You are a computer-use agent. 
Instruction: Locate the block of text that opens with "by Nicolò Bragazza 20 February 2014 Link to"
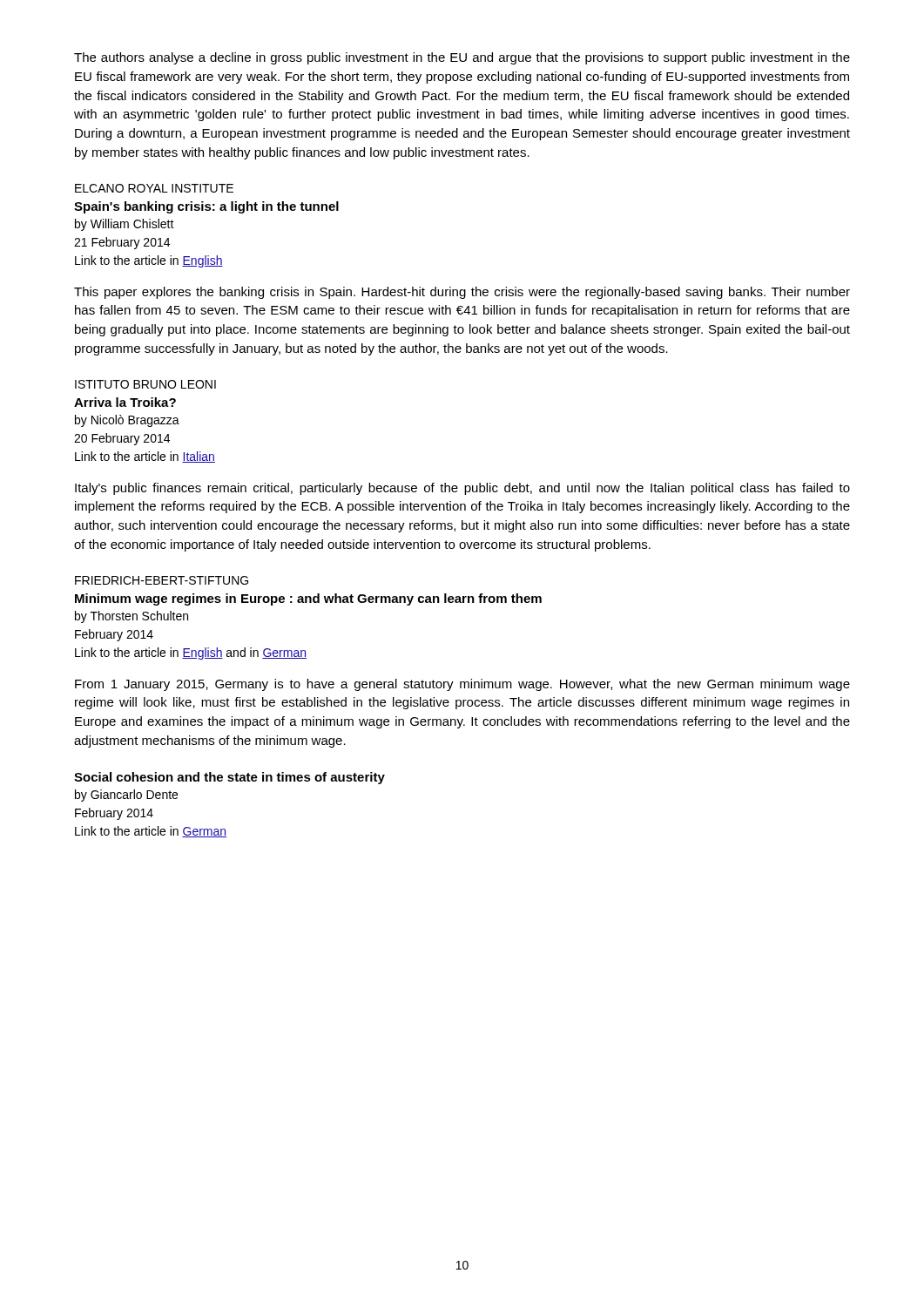[x=145, y=438]
